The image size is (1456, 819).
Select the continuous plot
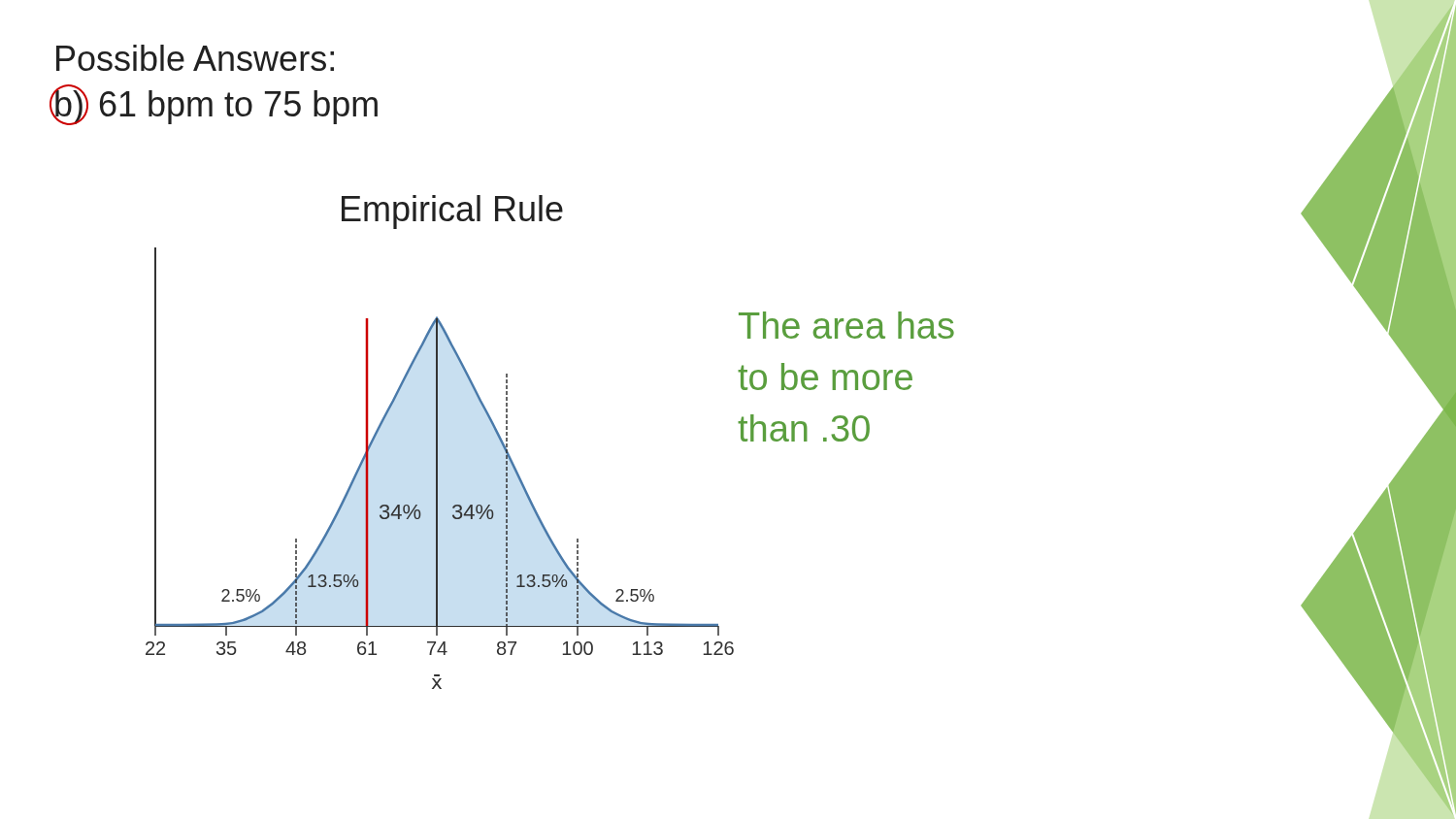[422, 453]
